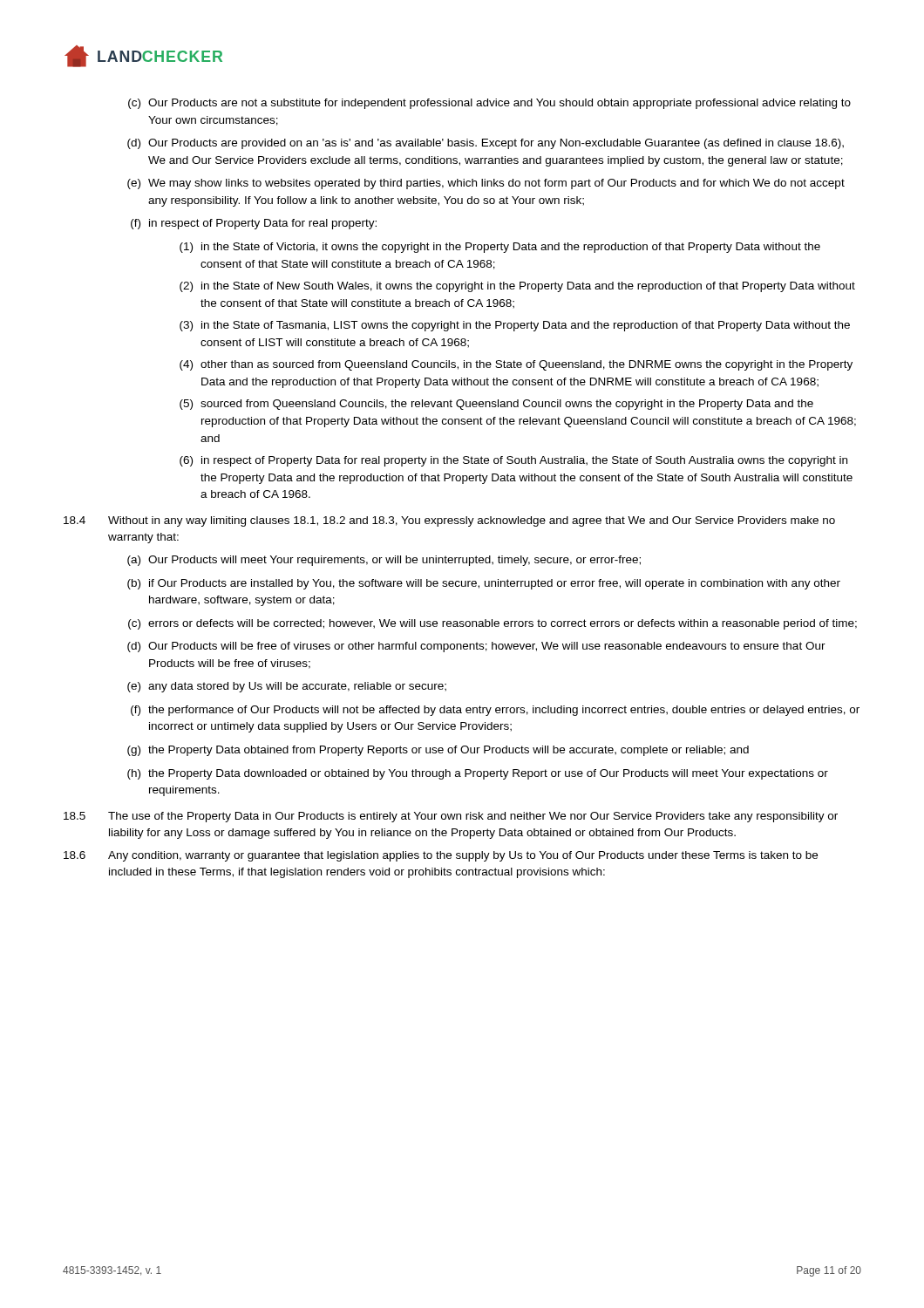
Task: Find the list item with the text "(f) the performance of Our Products will not"
Action: pyautogui.click(x=485, y=718)
